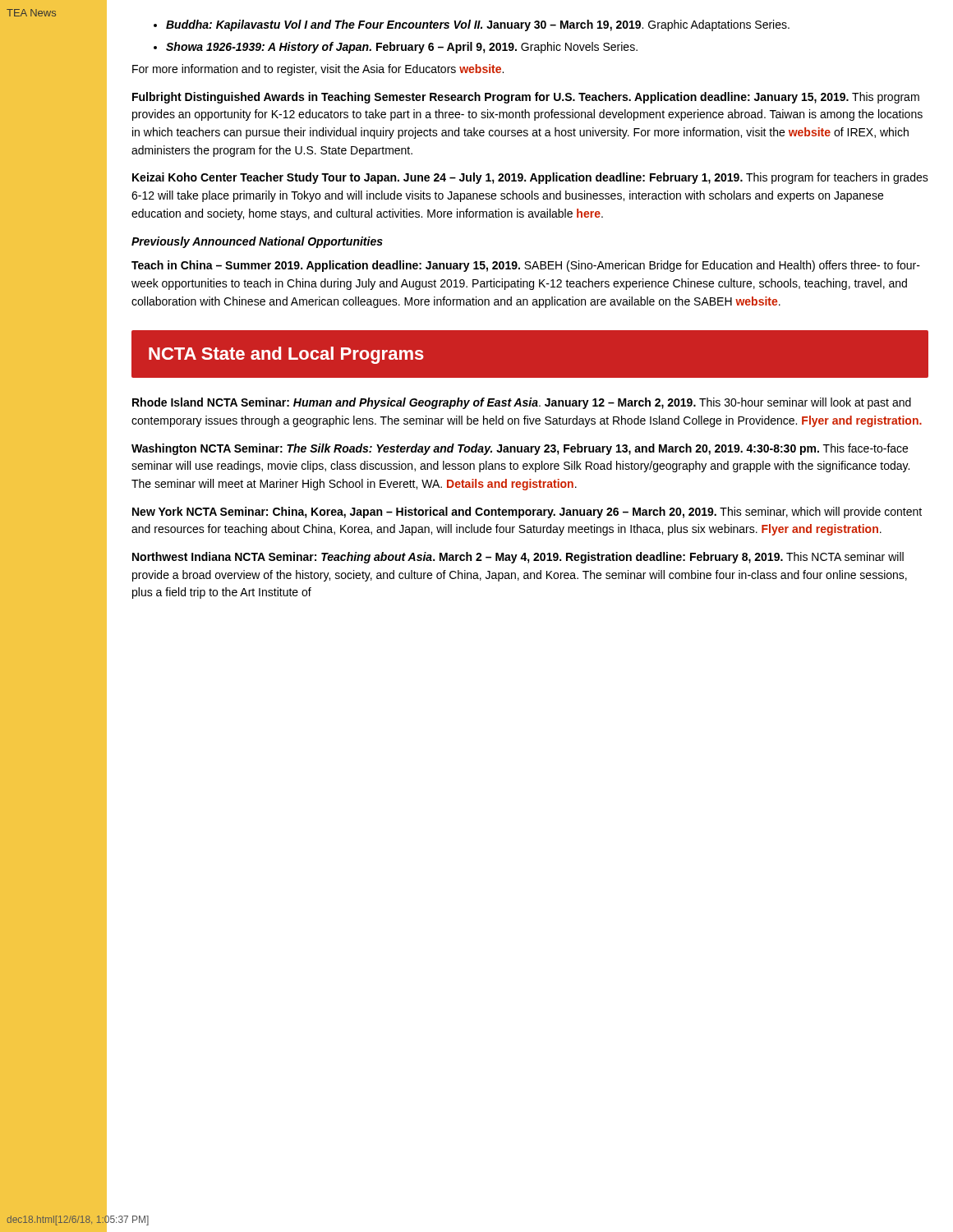Select the text block starting "Buddha: Kapilavastu Vol I"

coord(538,25)
